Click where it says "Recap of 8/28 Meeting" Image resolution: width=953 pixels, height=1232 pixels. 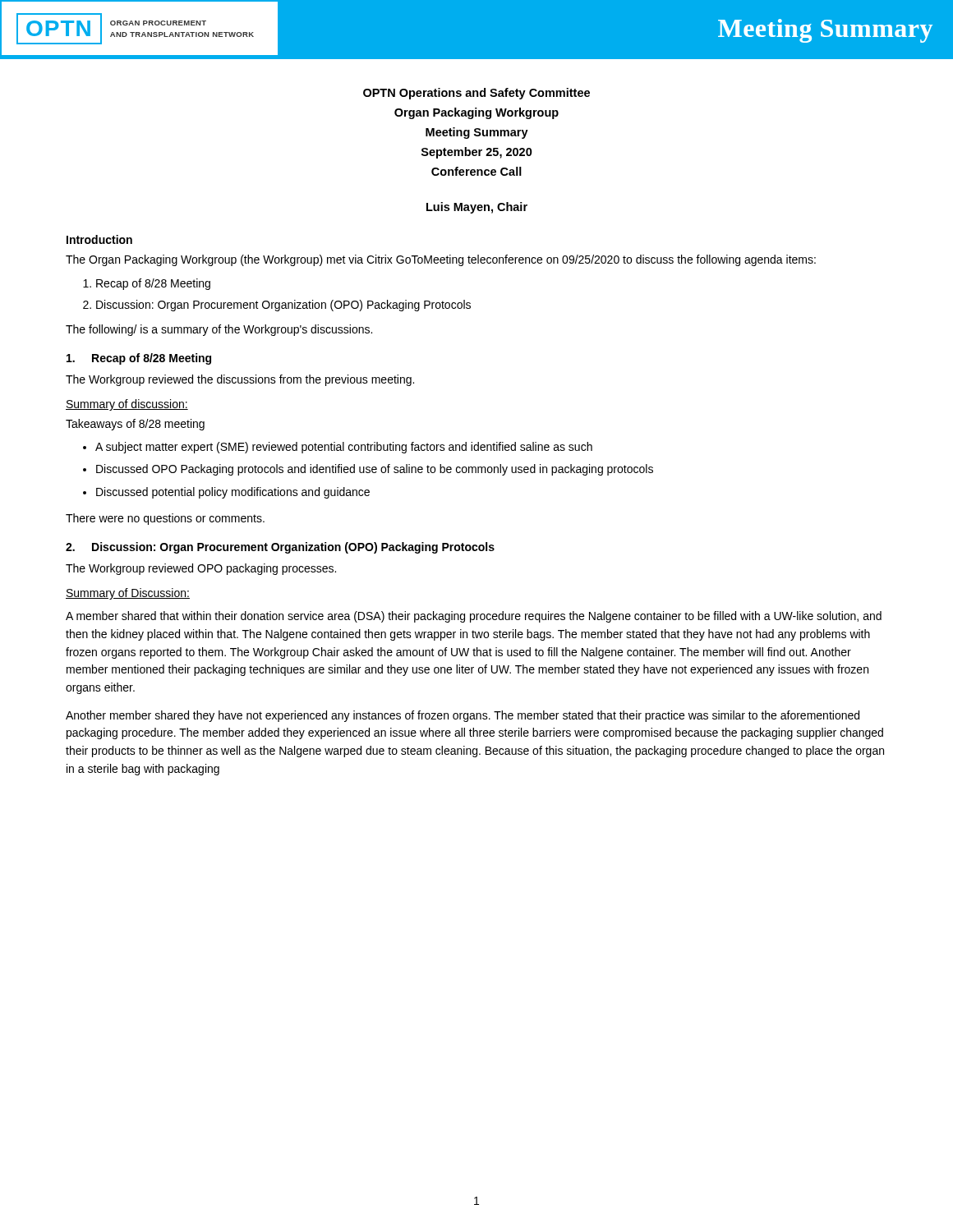[153, 284]
